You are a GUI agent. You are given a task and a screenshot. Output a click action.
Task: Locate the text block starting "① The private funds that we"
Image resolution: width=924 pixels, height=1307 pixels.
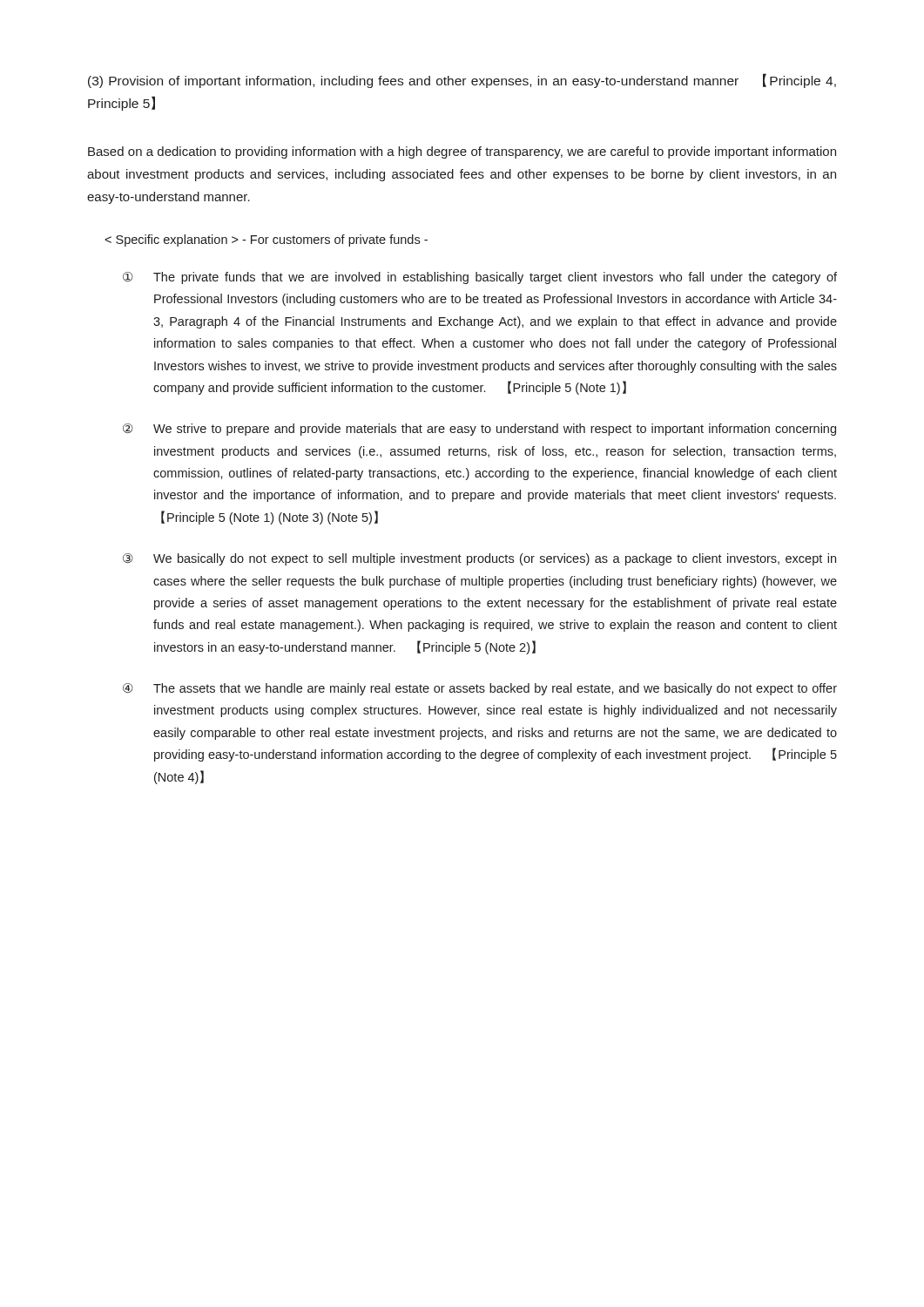479,333
